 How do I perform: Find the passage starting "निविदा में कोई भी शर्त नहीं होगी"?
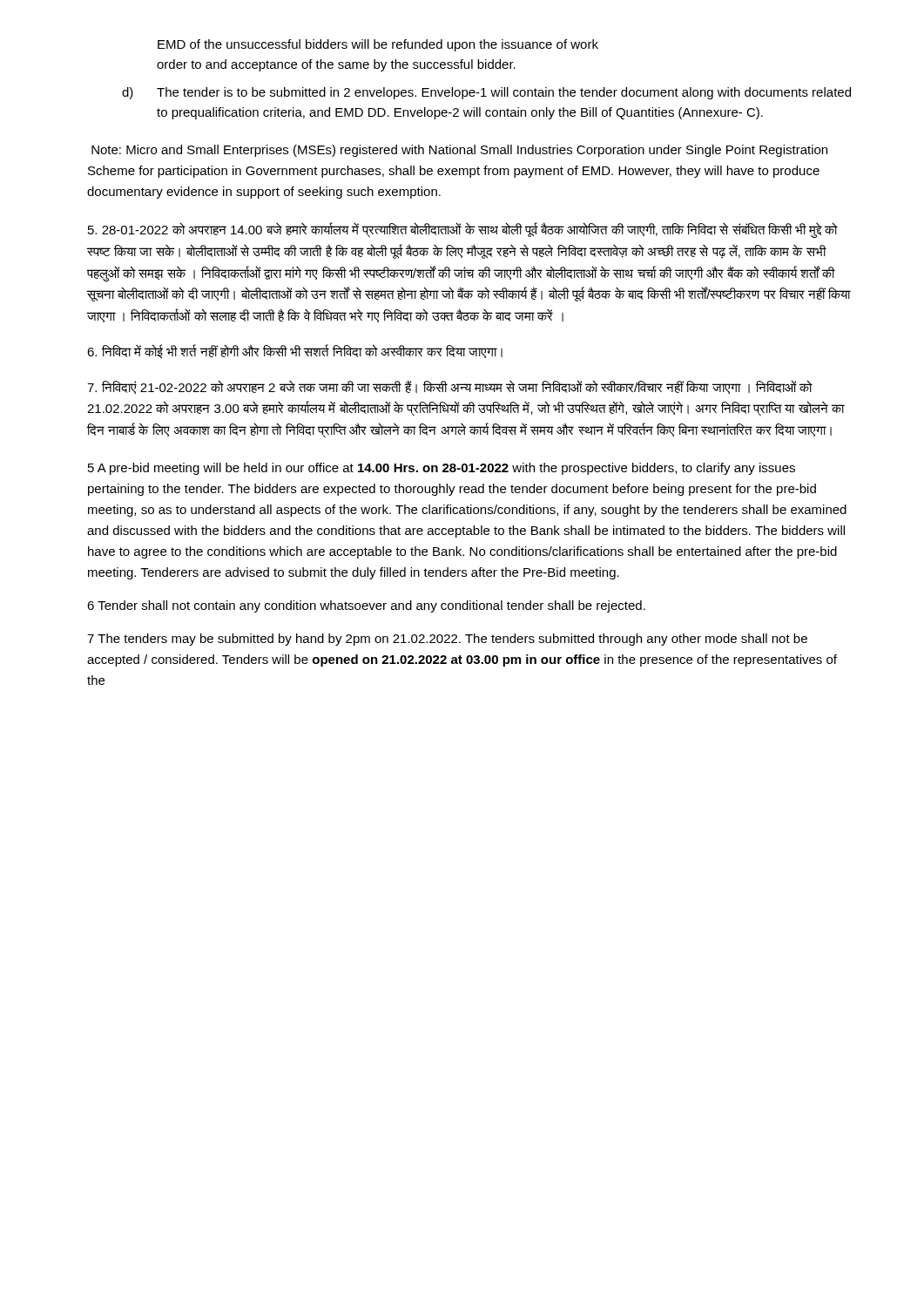296,351
